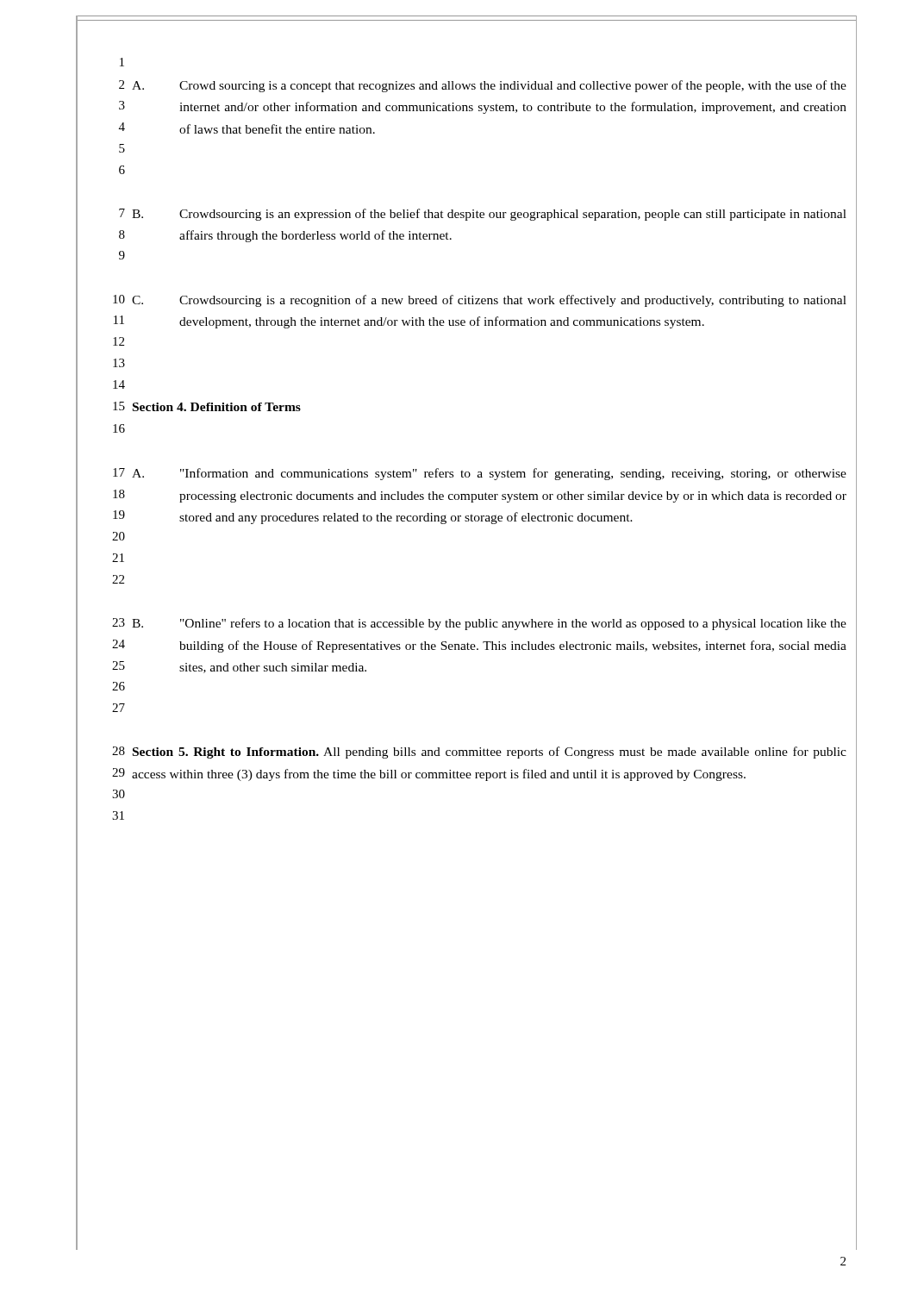Screen dimensions: 1293x924
Task: Select the element starting "171819202122 A. "Information"
Action: (466, 526)
